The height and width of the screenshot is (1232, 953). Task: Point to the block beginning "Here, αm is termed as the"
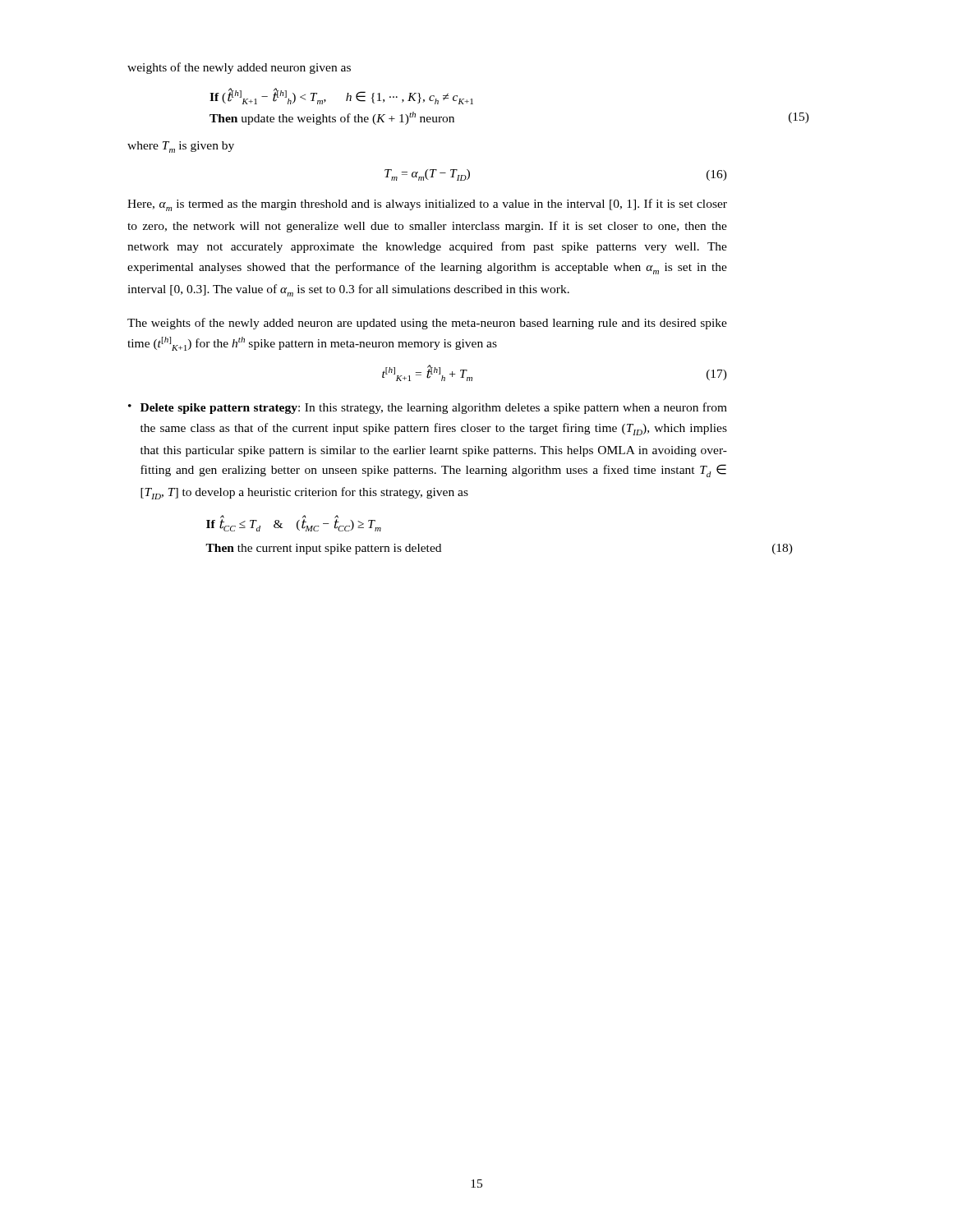click(x=427, y=247)
